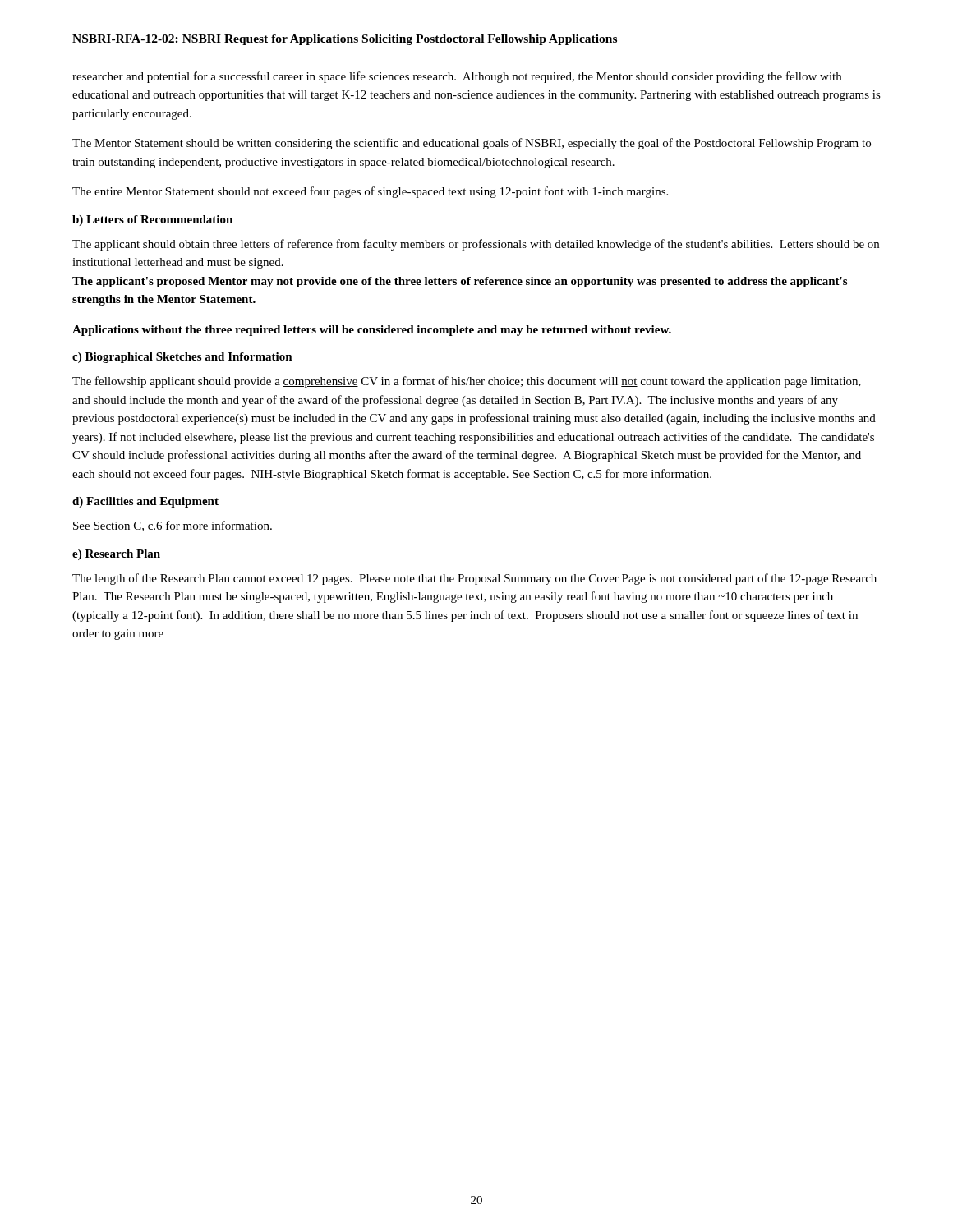This screenshot has width=953, height=1232.
Task: Point to the block starting "Applications without the three required letters will"
Action: pyautogui.click(x=372, y=329)
